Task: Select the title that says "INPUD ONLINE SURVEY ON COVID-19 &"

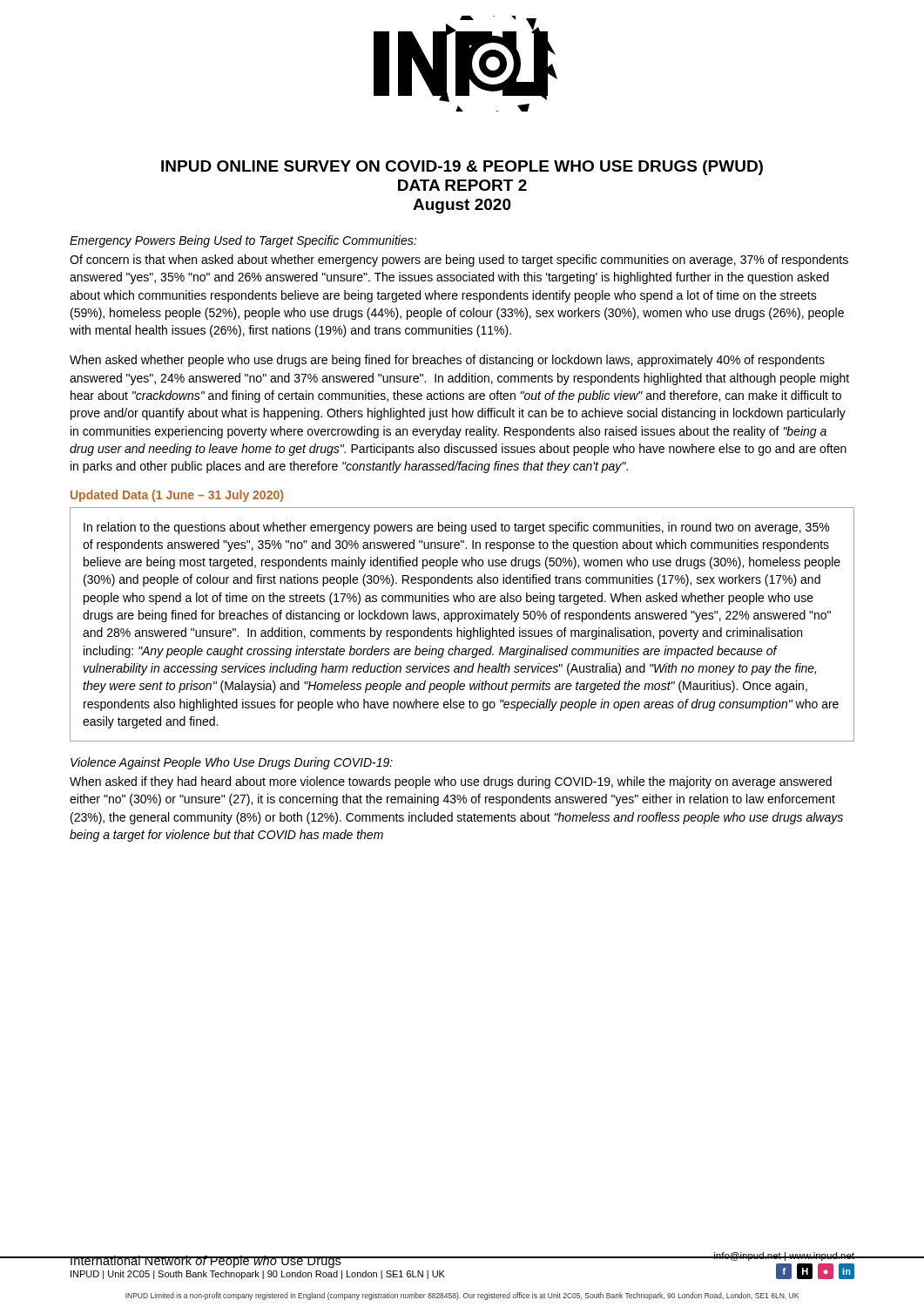Action: click(462, 186)
